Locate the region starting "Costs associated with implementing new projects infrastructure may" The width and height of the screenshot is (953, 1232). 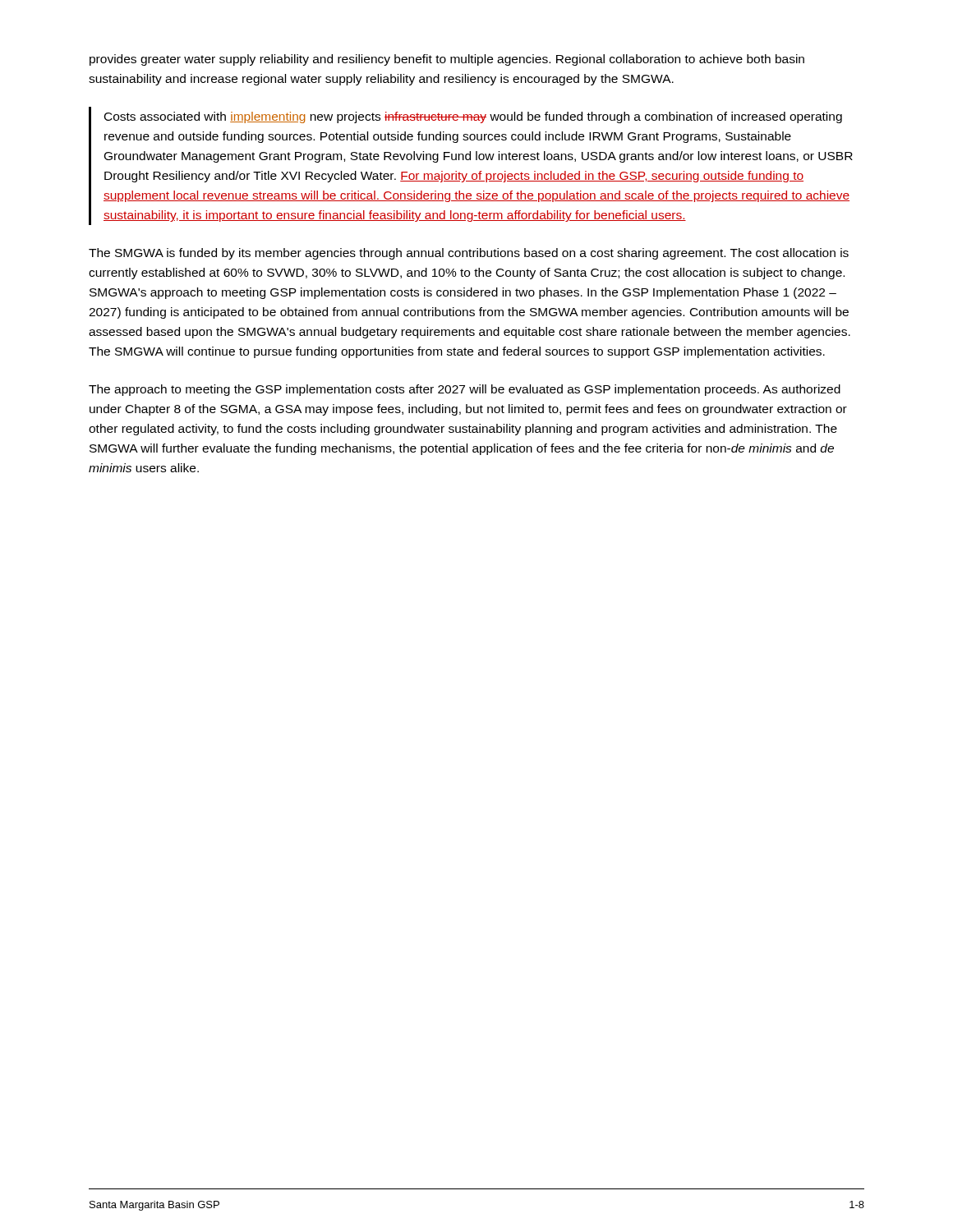pos(478,166)
